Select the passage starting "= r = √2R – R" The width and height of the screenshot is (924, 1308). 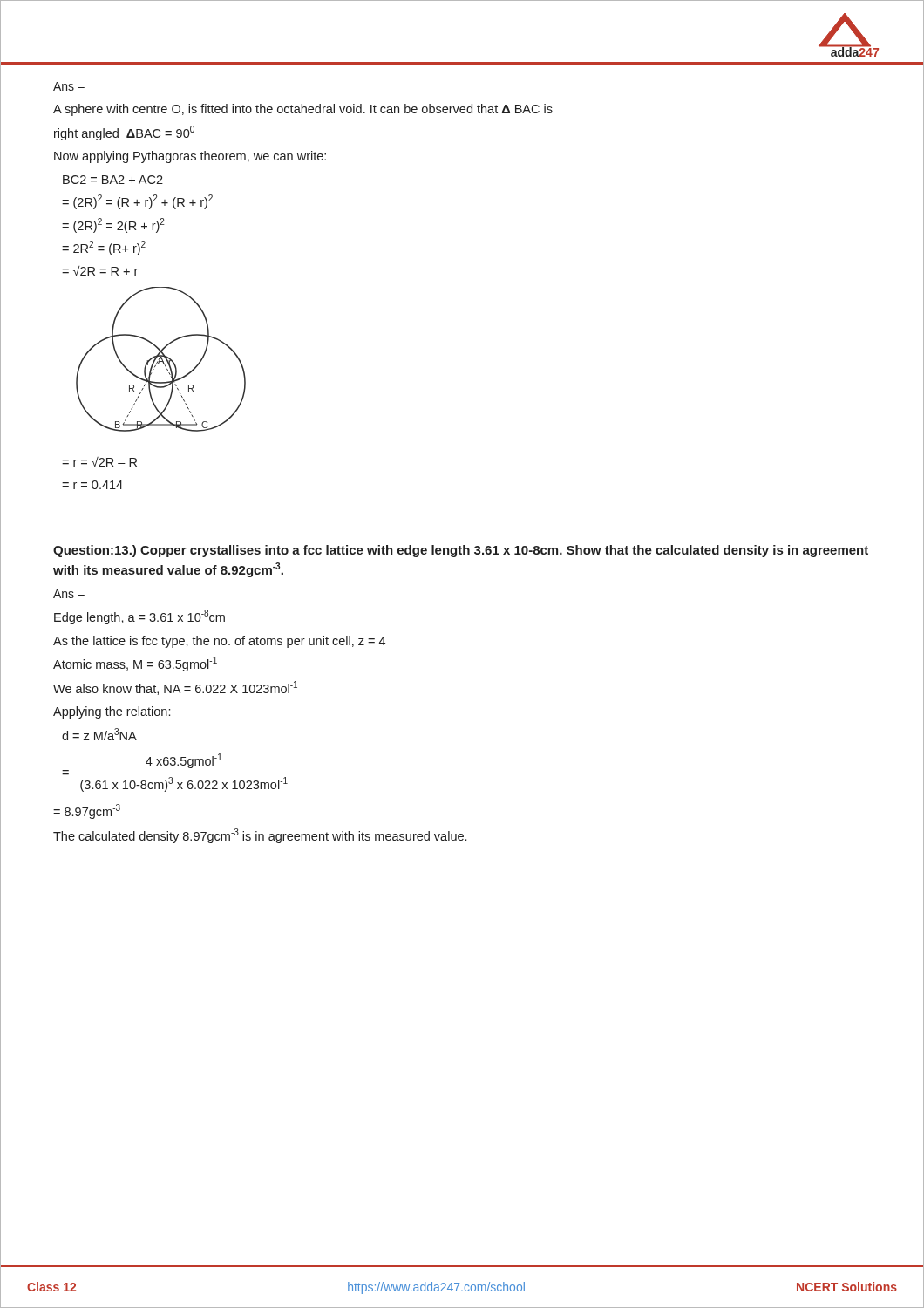coord(100,463)
